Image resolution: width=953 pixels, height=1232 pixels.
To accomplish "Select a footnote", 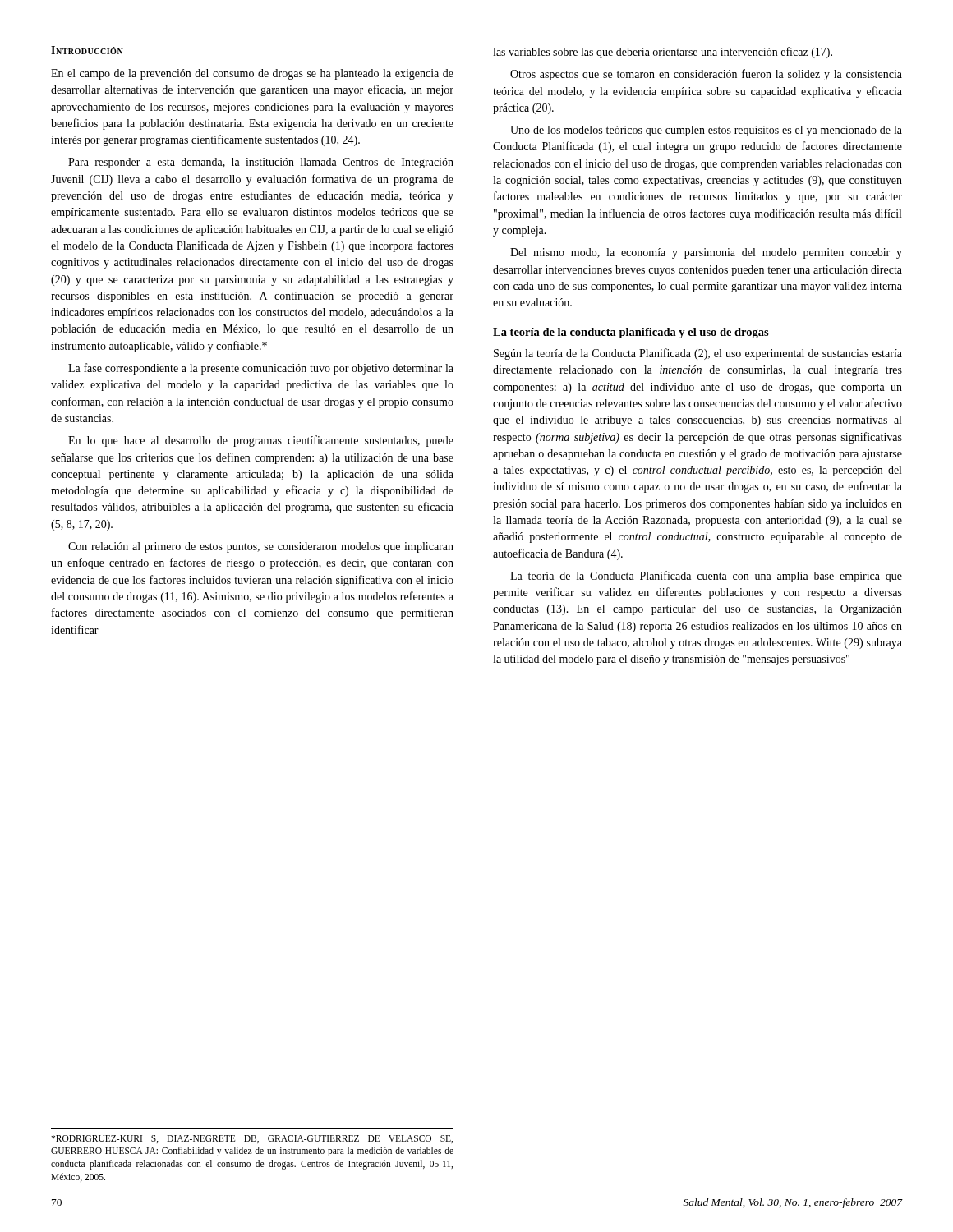I will (252, 1158).
